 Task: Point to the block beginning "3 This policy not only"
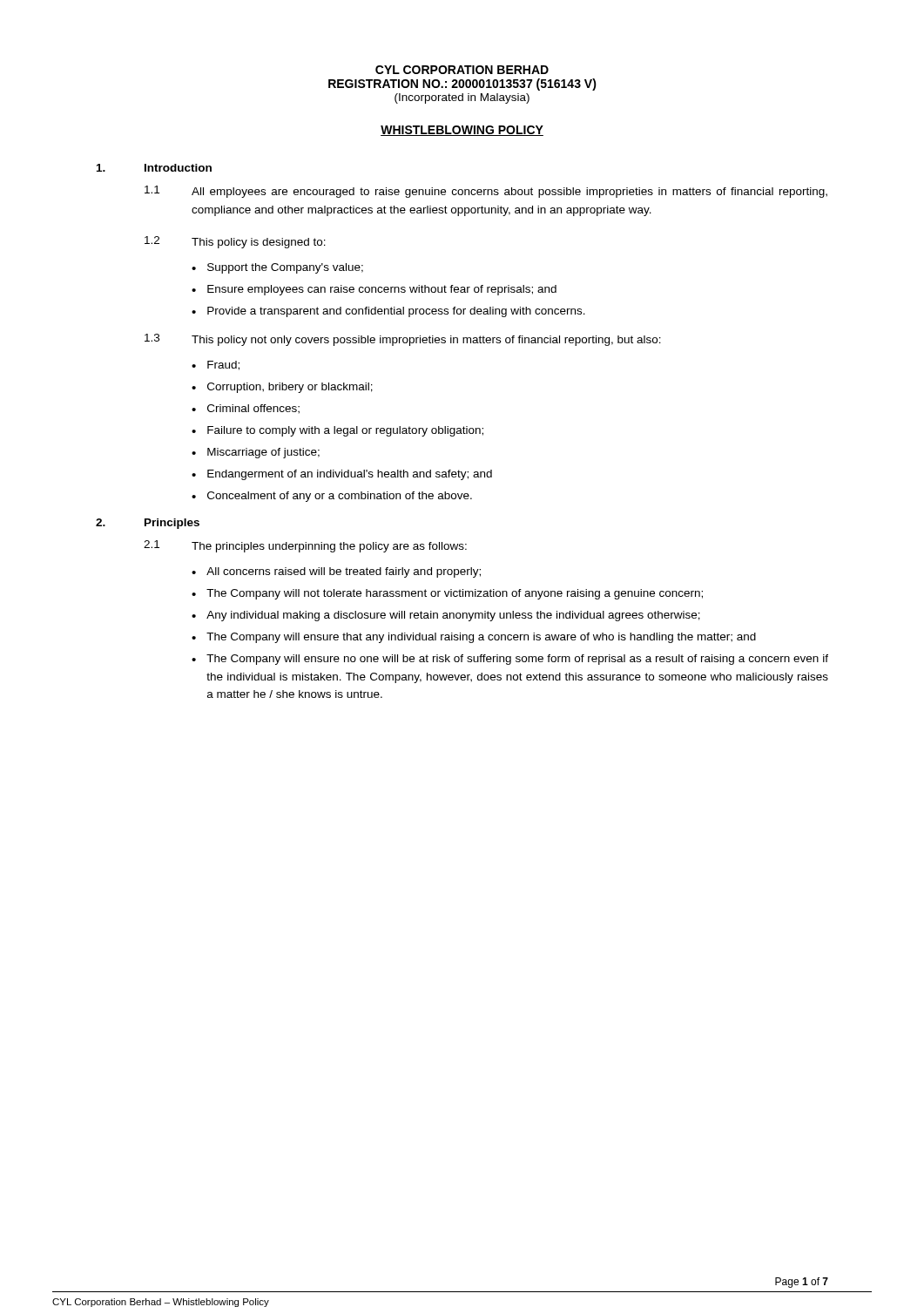[x=486, y=340]
